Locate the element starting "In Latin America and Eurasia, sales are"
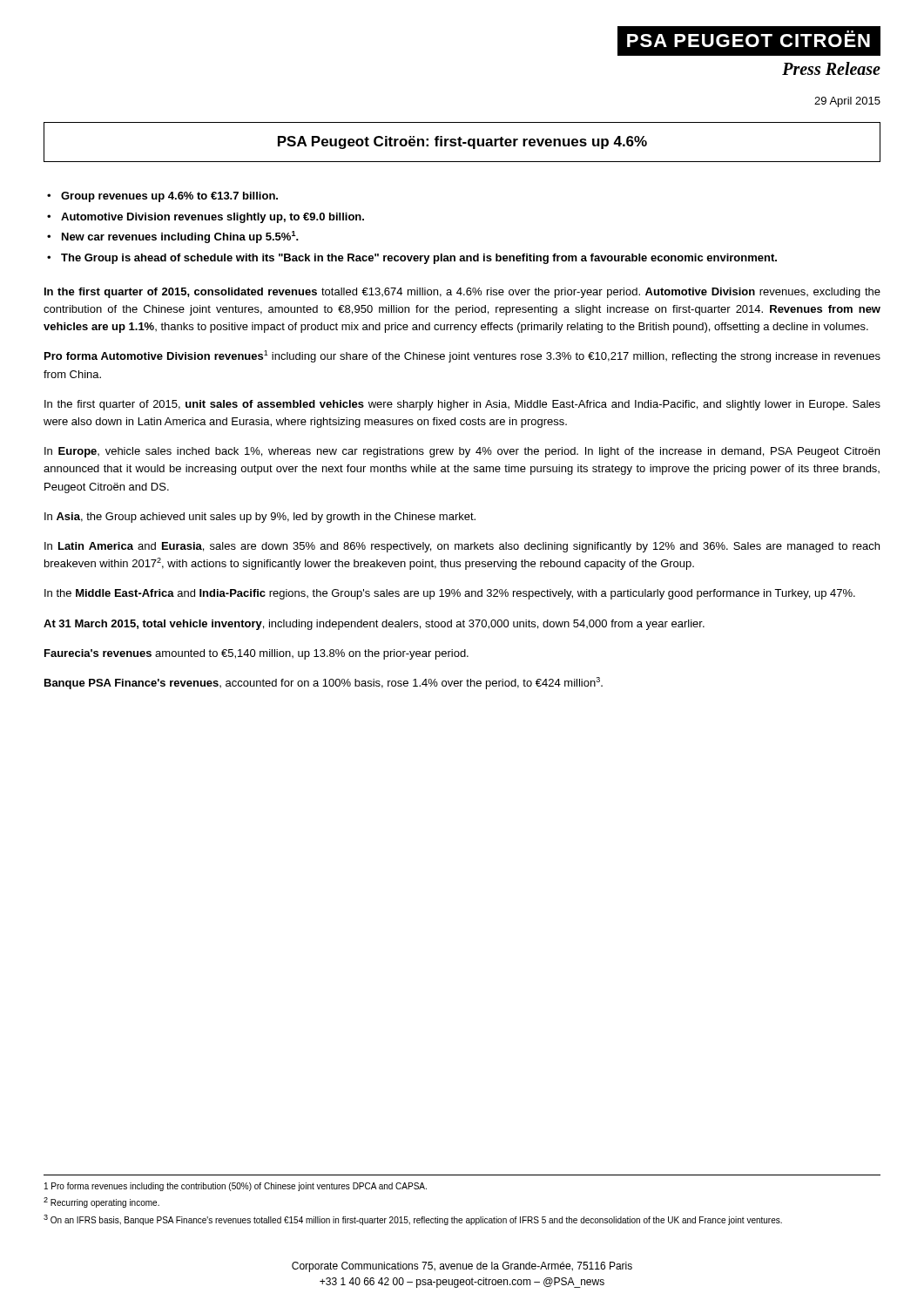This screenshot has height=1307, width=924. click(462, 555)
